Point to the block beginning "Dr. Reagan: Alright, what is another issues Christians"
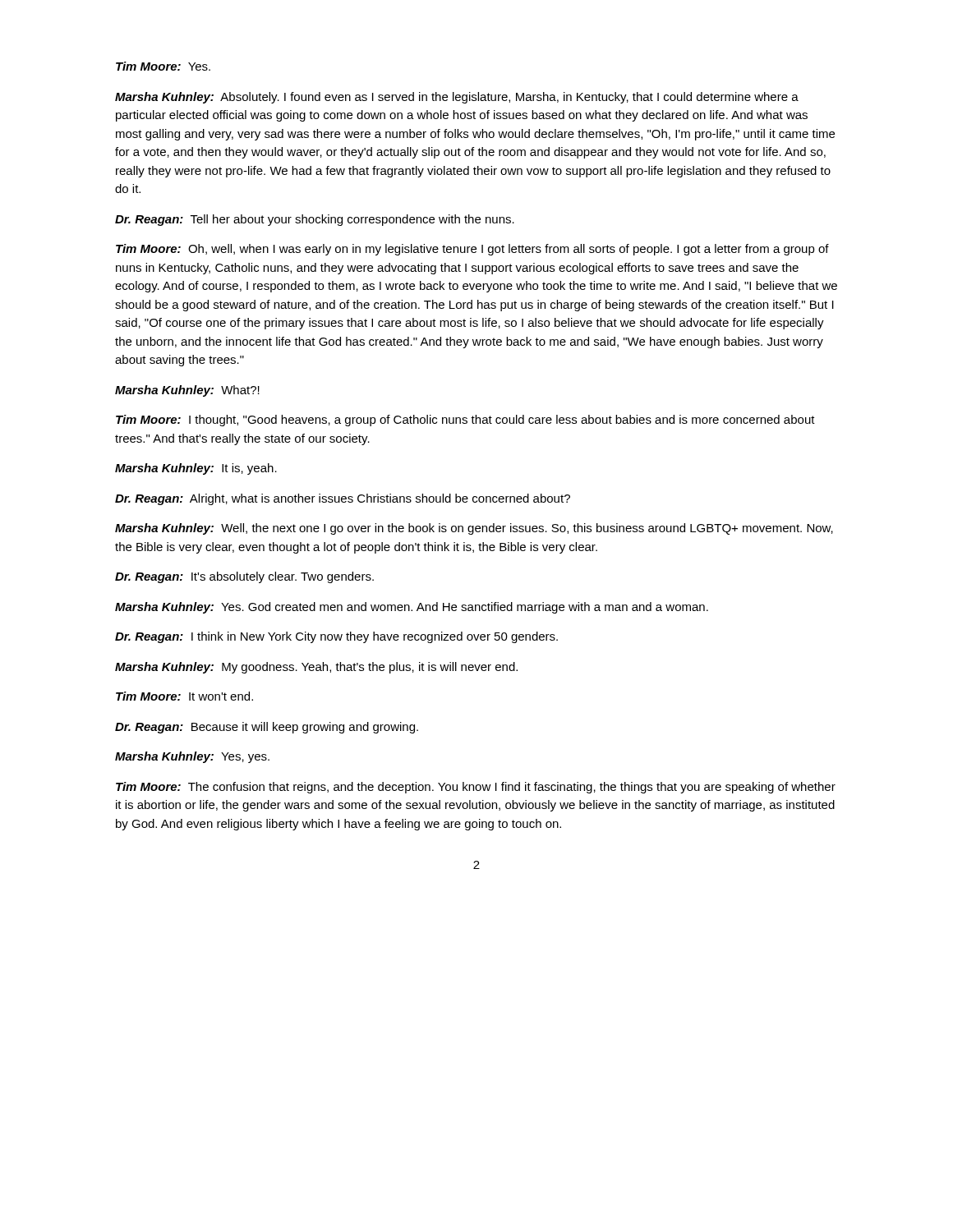This screenshot has height=1232, width=953. pos(343,498)
